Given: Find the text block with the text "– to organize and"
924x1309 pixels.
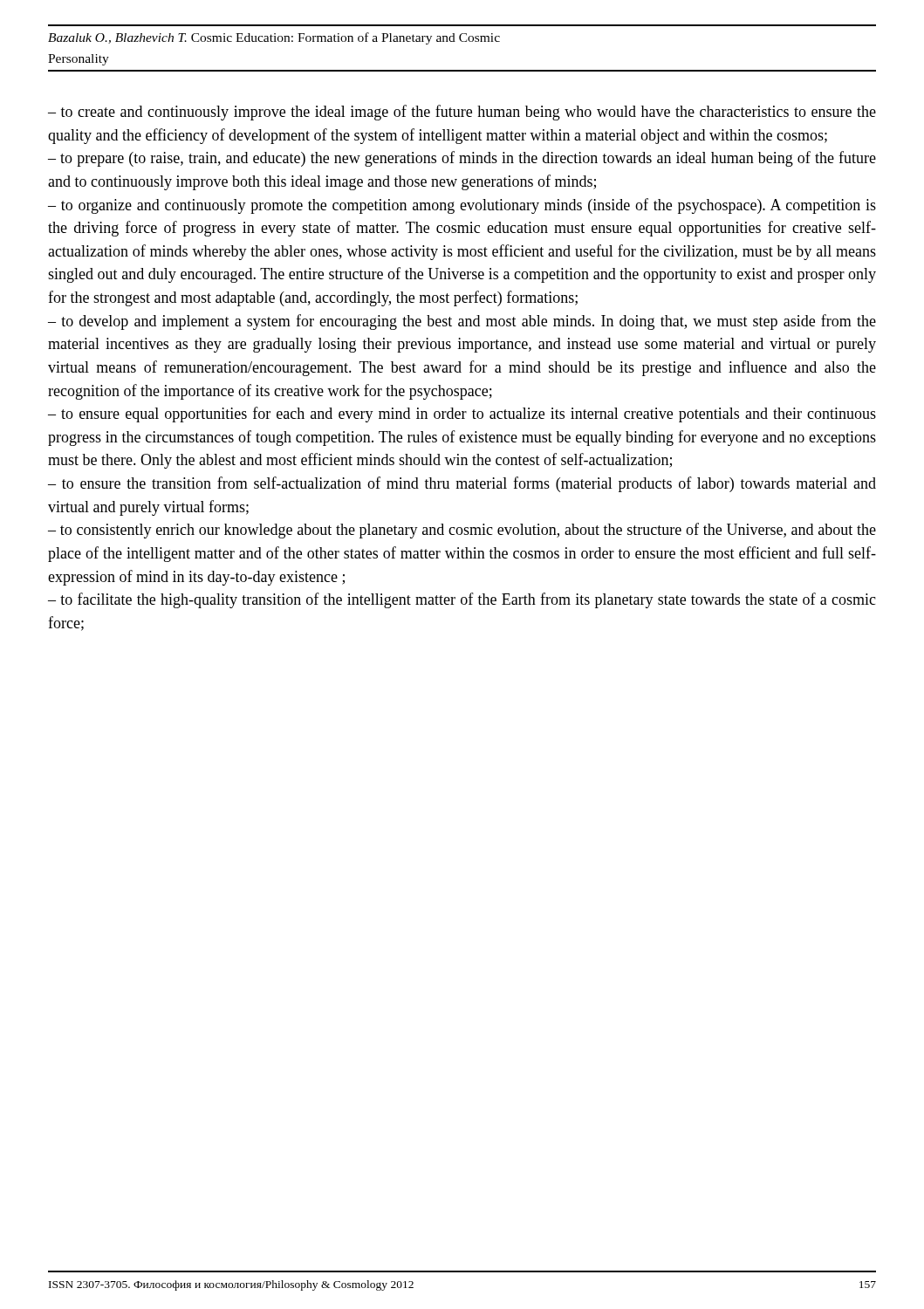Looking at the screenshot, I should click(x=462, y=251).
